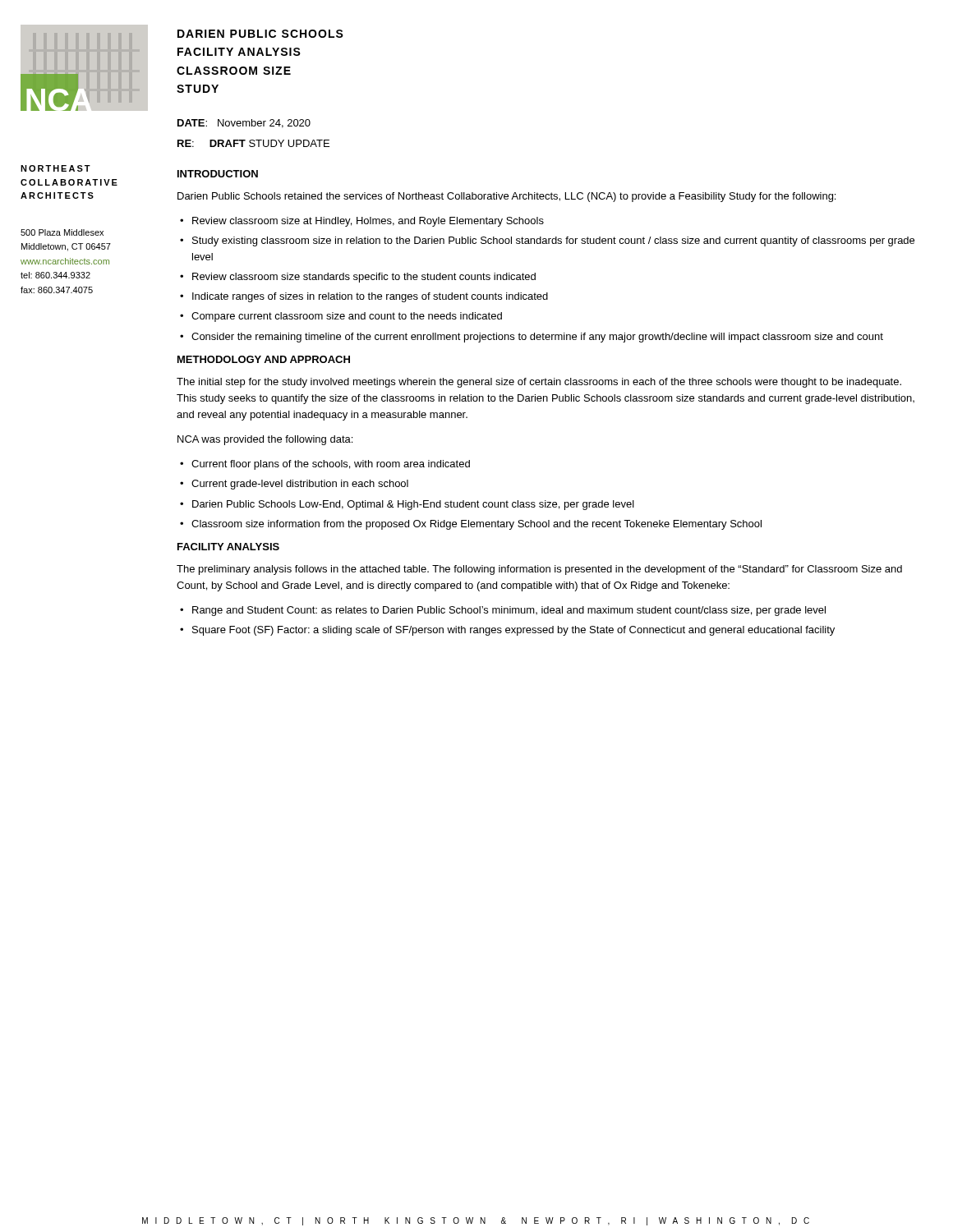953x1232 pixels.
Task: Locate the block of text that opens with "Darien Public Schools retained the services of"
Action: point(507,196)
